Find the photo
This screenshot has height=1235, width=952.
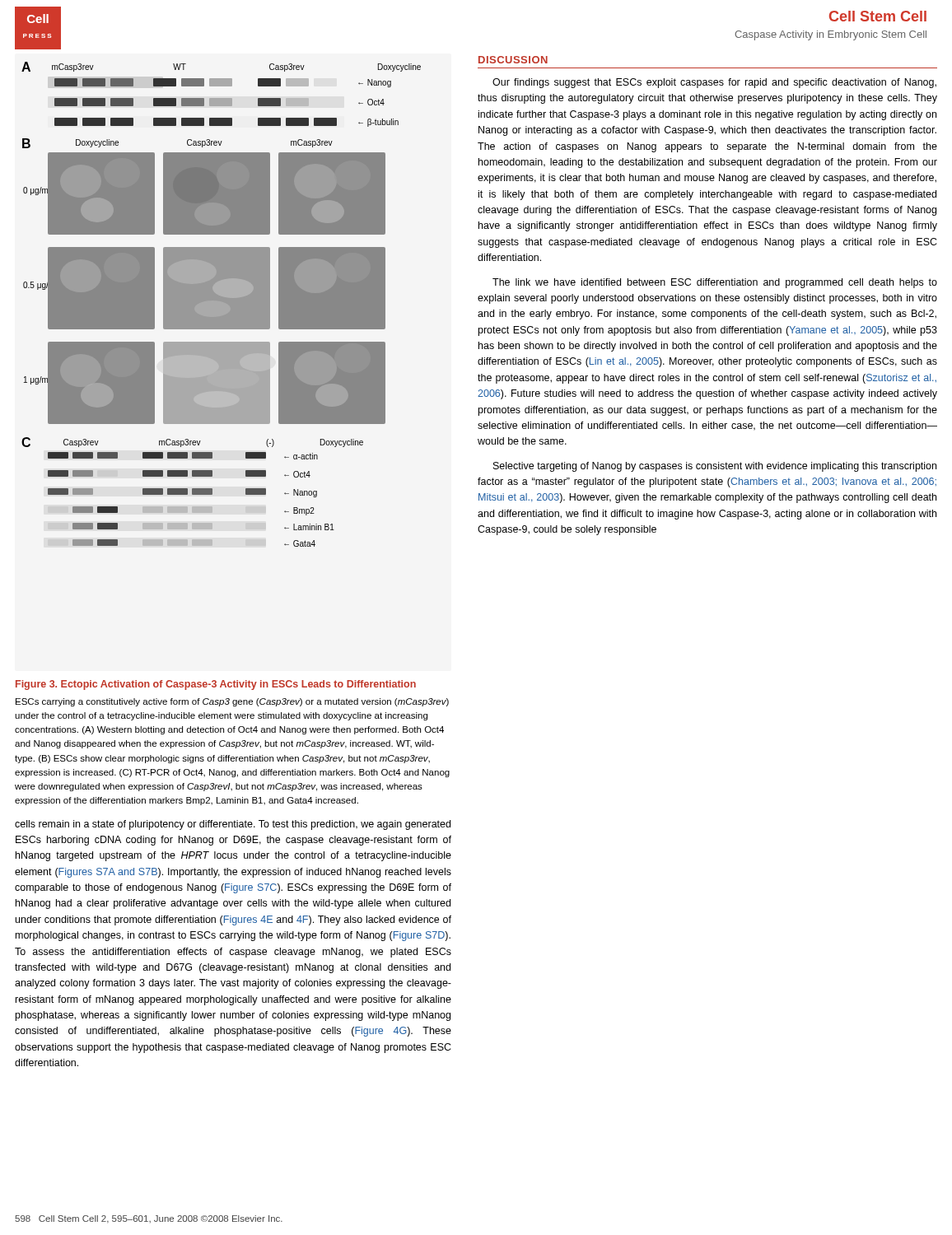coord(233,362)
